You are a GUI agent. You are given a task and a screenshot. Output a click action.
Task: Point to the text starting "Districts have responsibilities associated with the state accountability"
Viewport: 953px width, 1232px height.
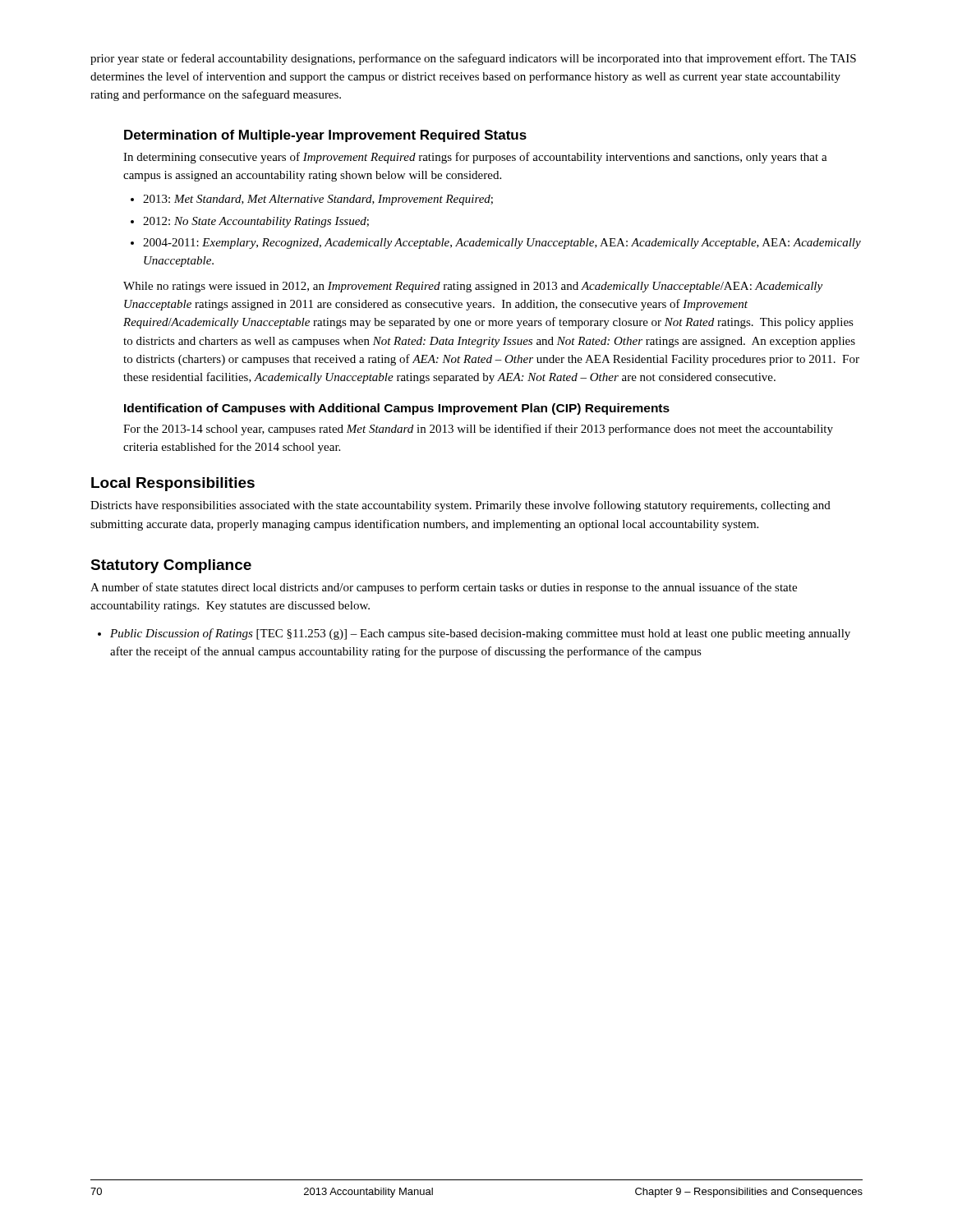coord(460,515)
